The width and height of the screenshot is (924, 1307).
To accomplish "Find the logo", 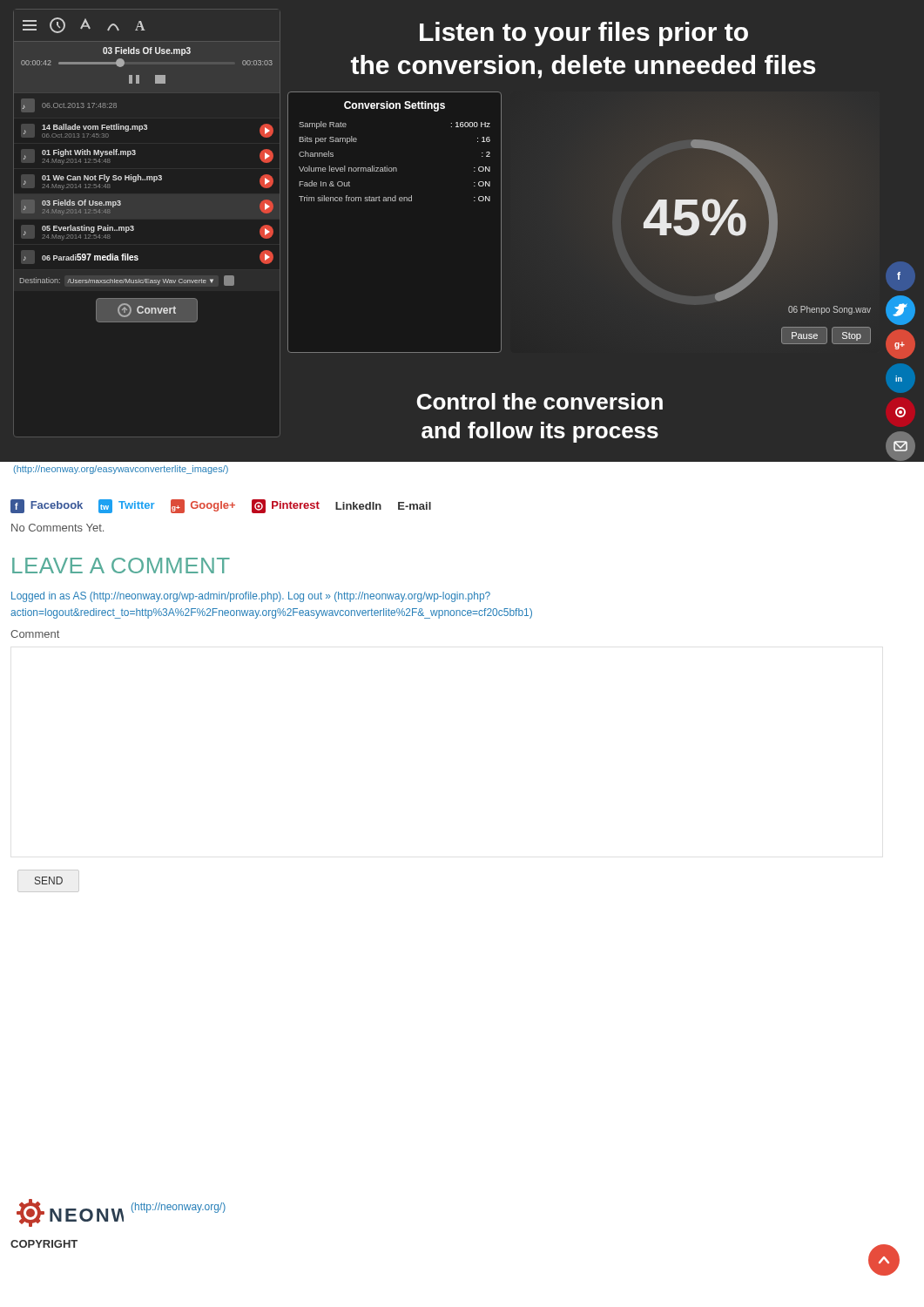I will [67, 1213].
